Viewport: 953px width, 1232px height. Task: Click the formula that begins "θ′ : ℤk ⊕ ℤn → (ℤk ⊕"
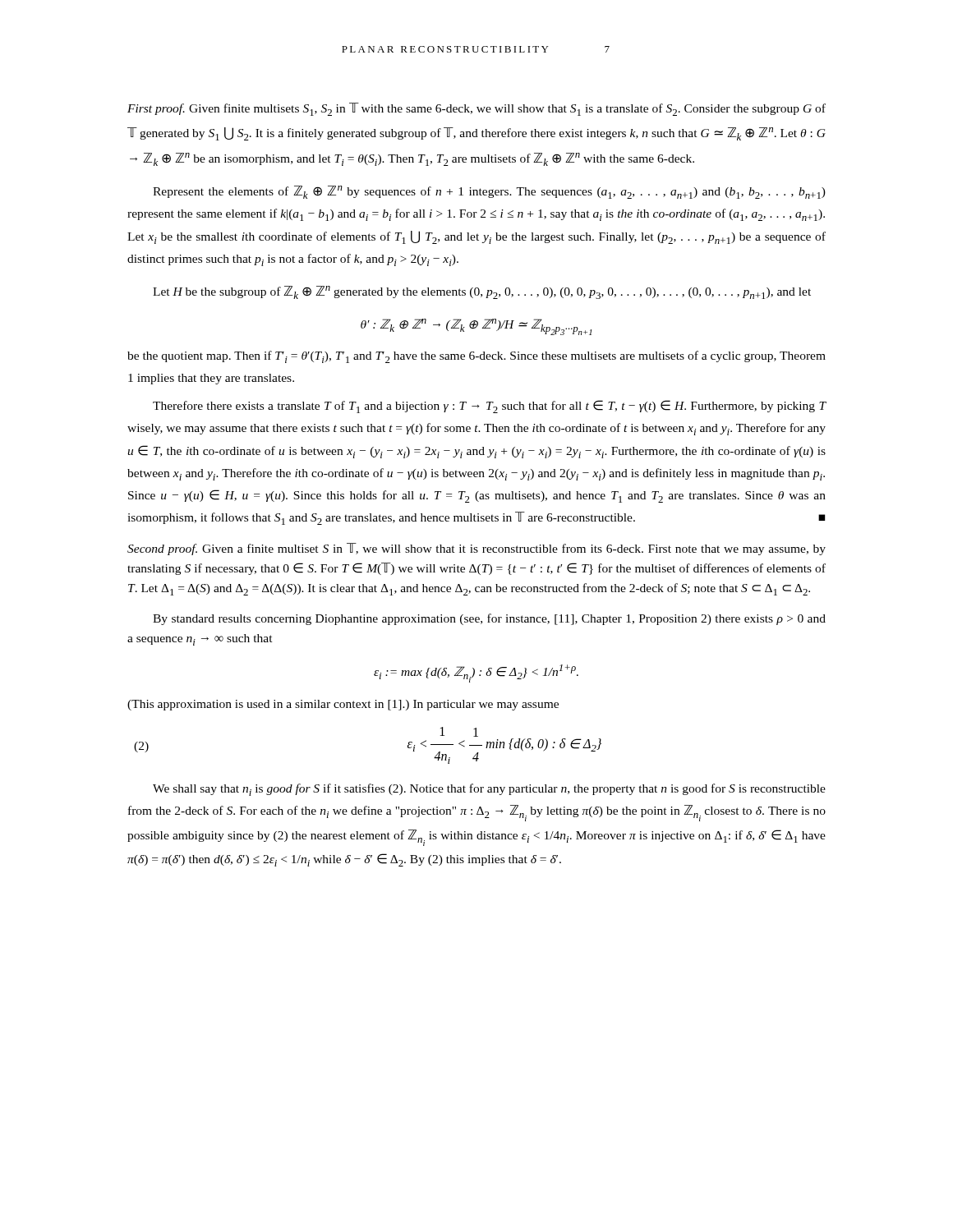click(x=476, y=325)
